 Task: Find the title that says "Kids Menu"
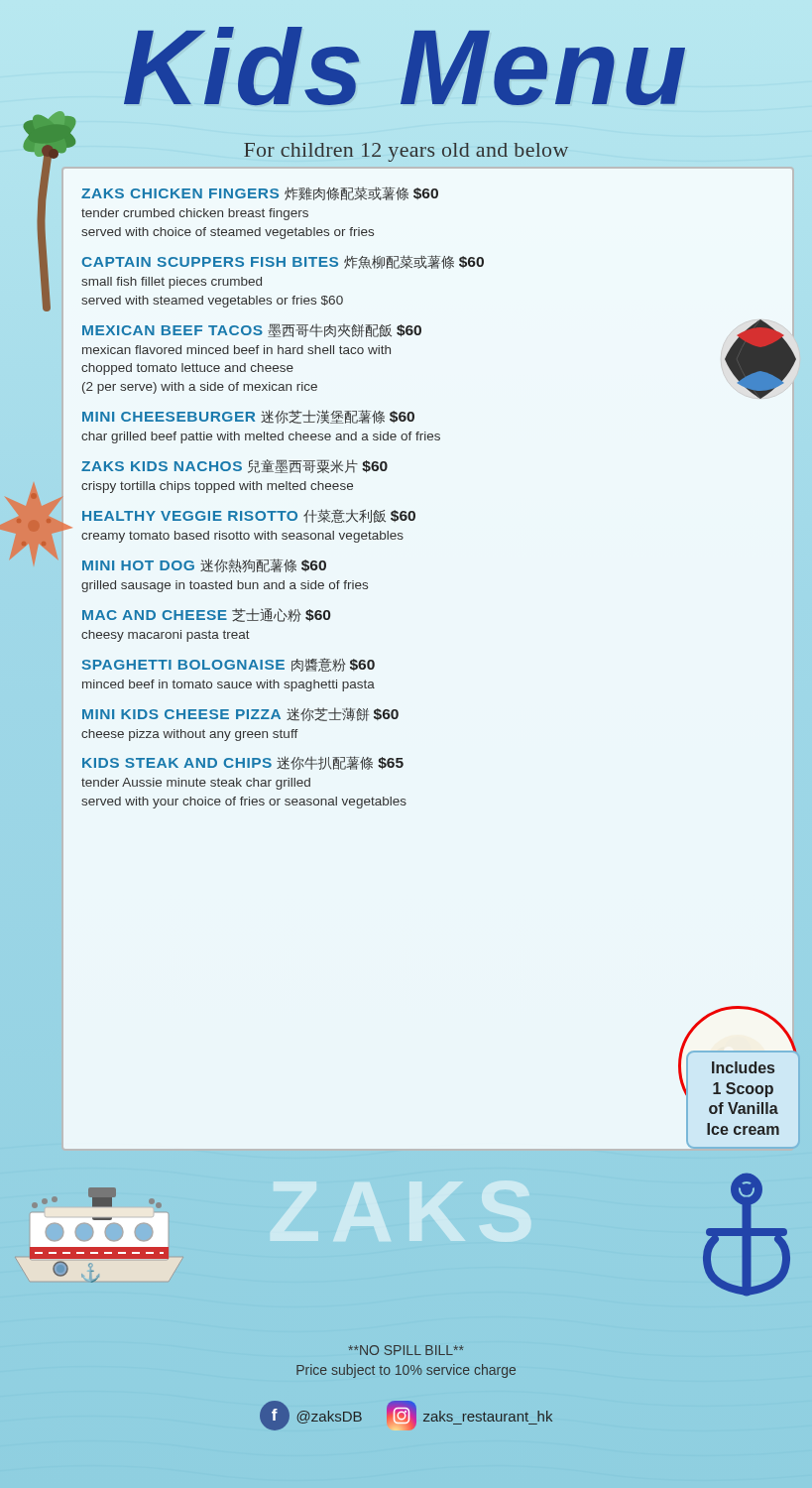pos(406,67)
